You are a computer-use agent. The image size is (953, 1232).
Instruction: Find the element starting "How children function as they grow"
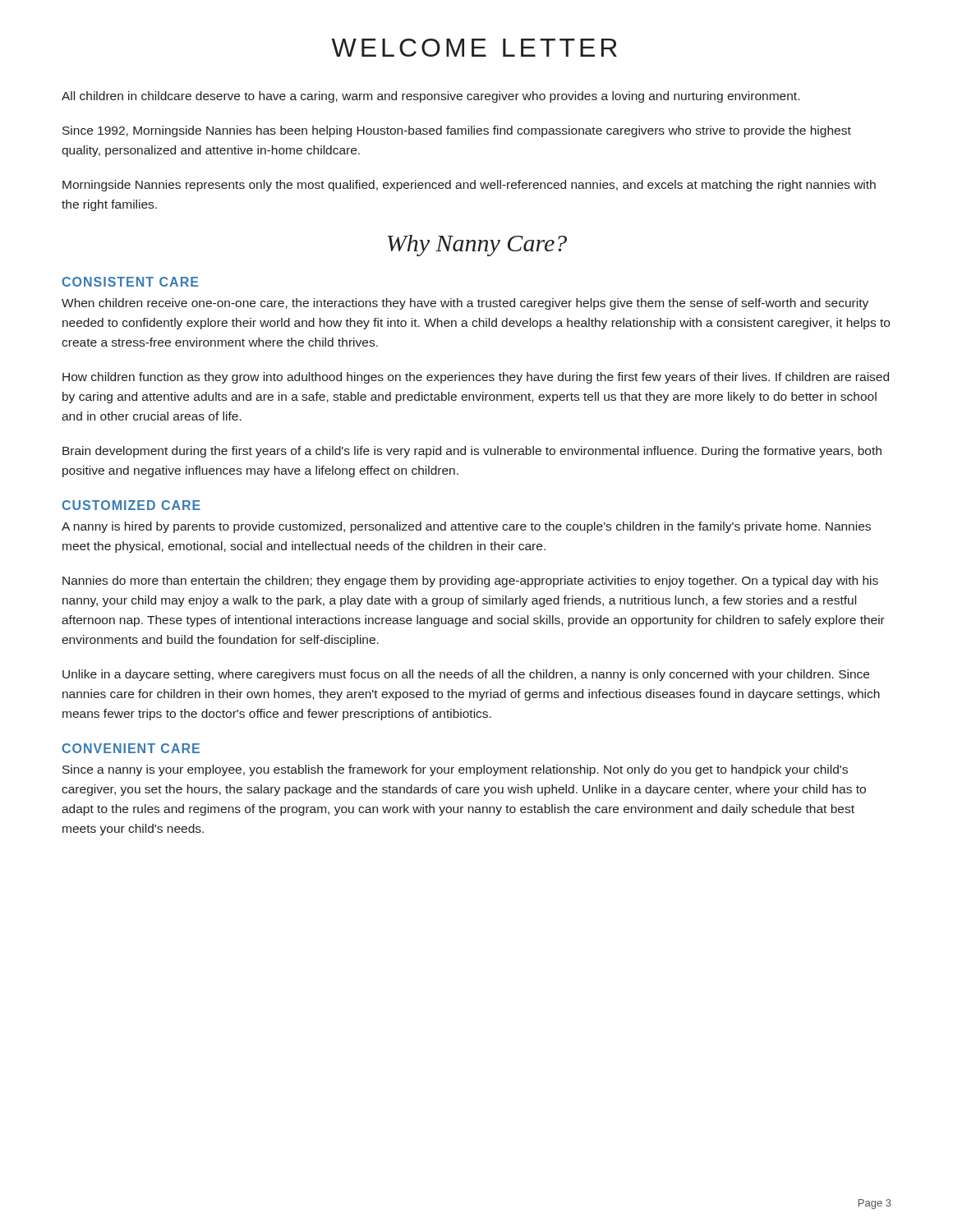coord(476,396)
